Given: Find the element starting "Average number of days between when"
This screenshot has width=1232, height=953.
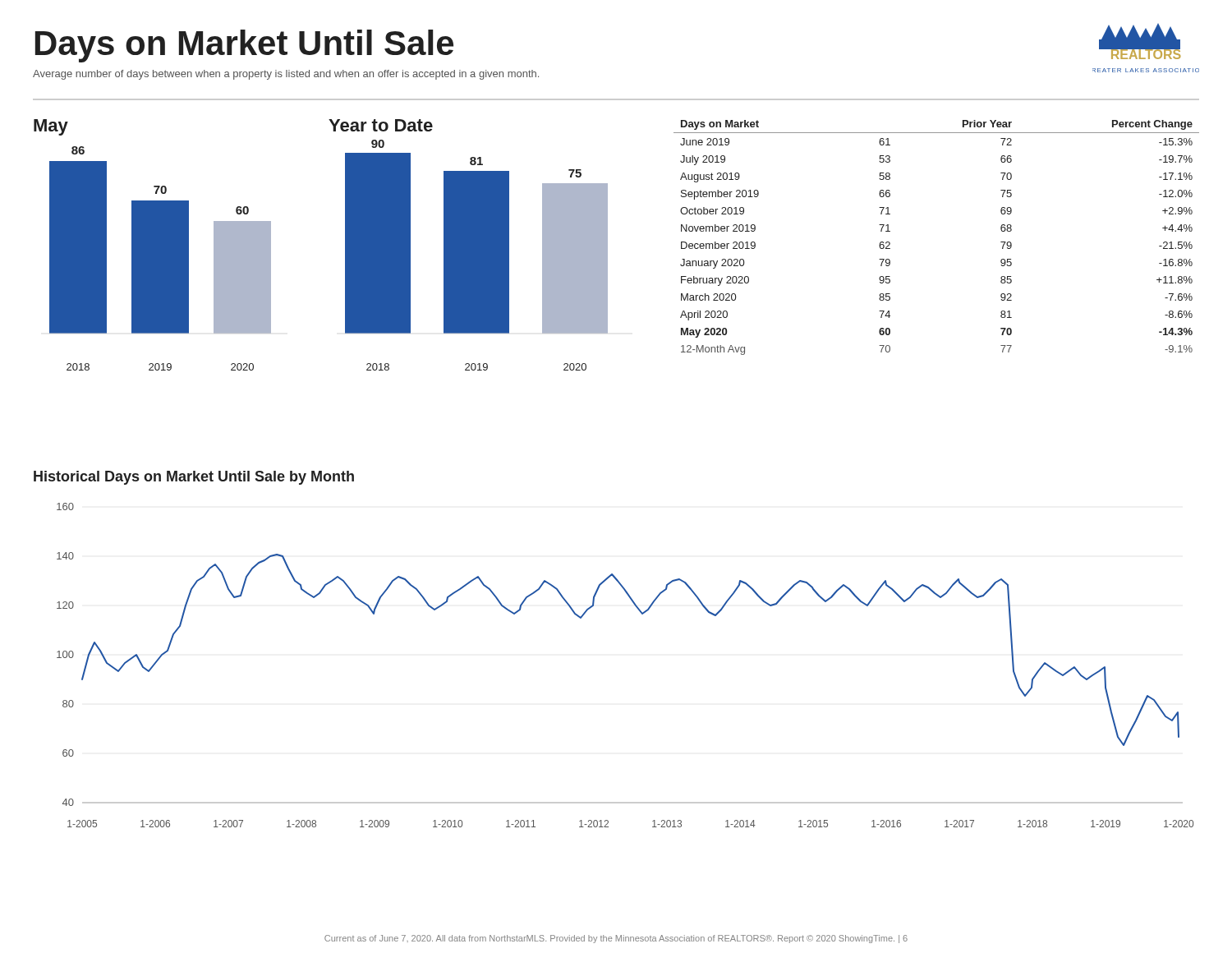Looking at the screenshot, I should click(286, 74).
